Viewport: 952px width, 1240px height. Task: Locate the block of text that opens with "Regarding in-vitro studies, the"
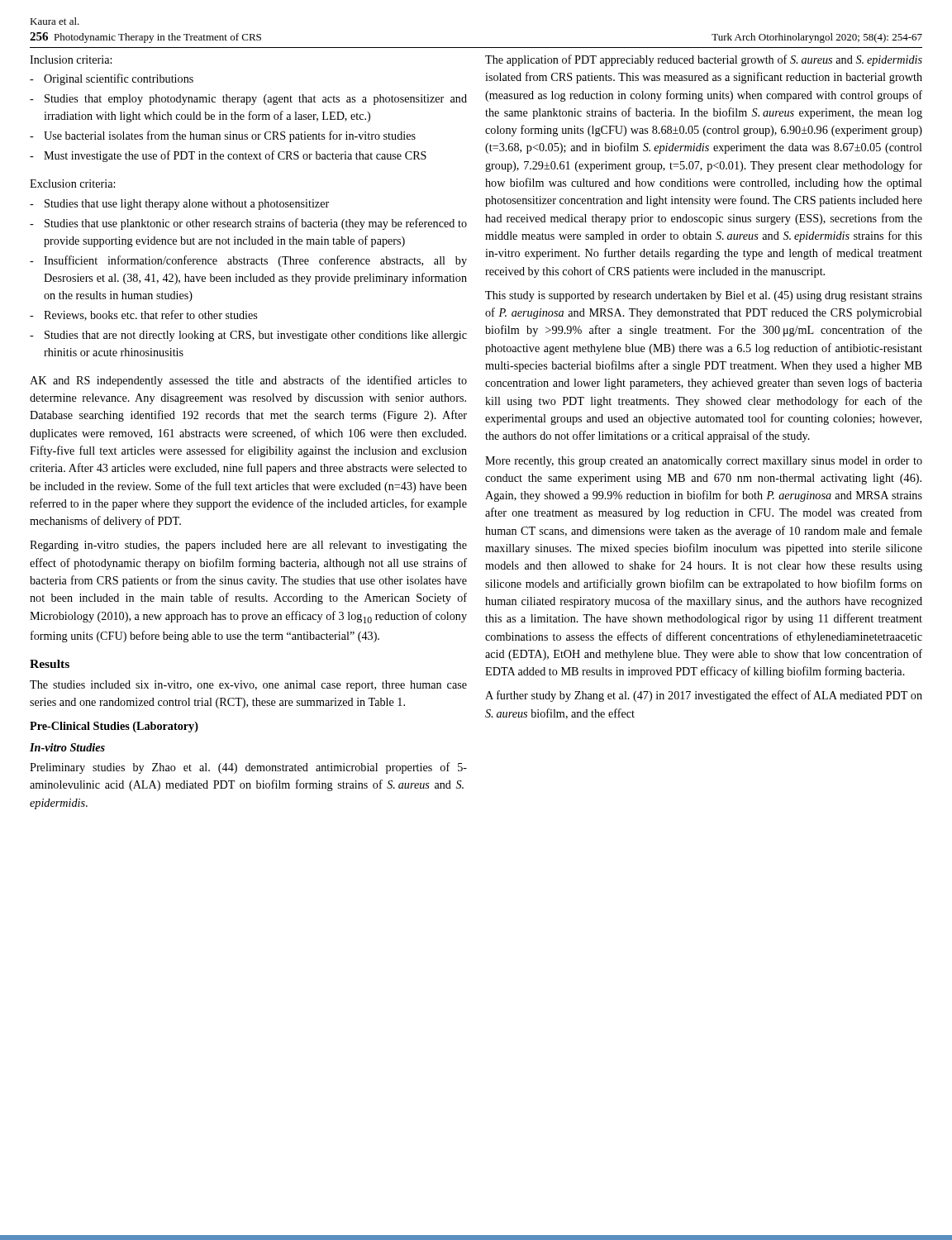pyautogui.click(x=248, y=591)
